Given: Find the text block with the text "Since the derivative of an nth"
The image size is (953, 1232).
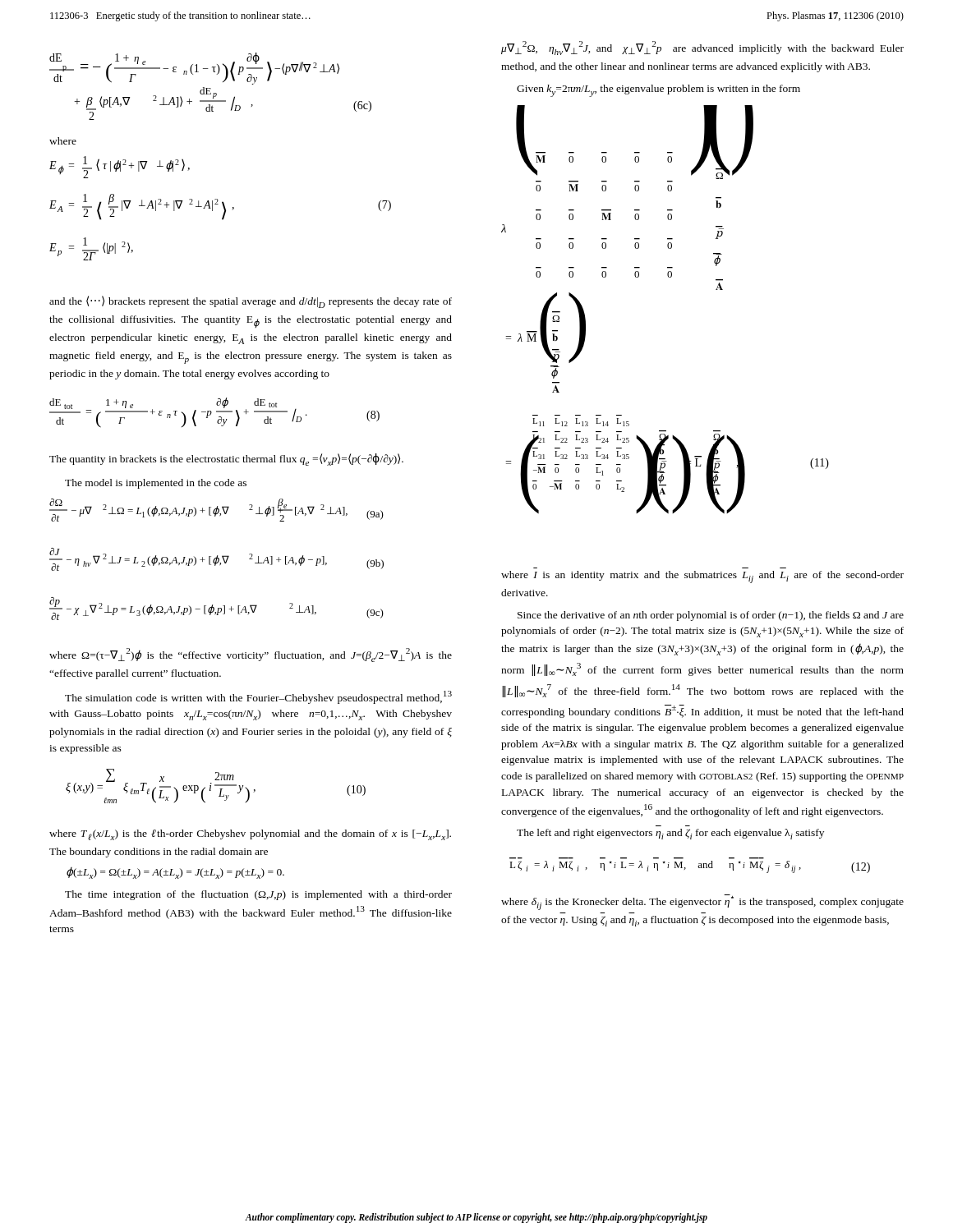Looking at the screenshot, I should coord(702,713).
